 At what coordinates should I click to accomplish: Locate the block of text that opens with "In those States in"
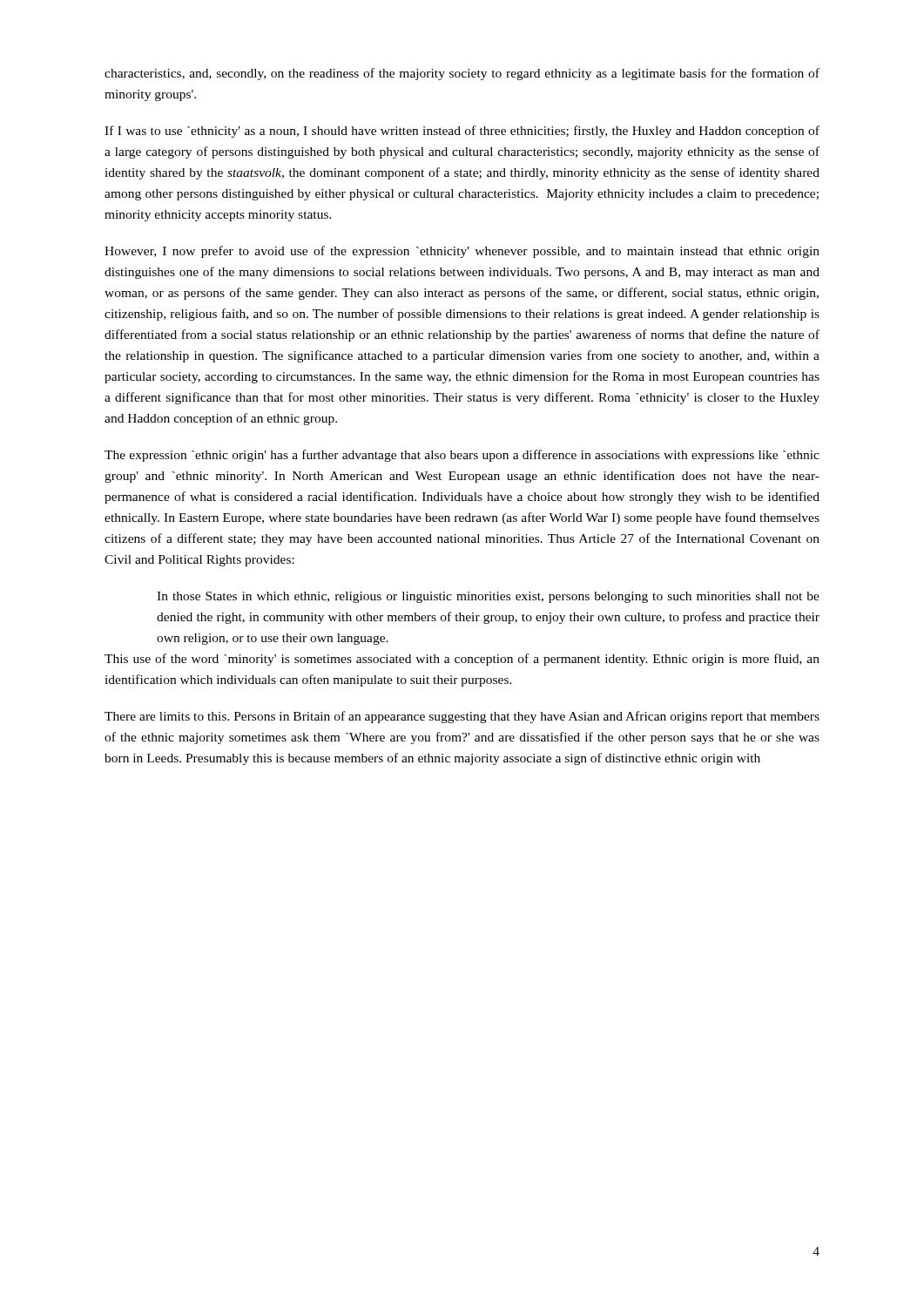coord(488,617)
